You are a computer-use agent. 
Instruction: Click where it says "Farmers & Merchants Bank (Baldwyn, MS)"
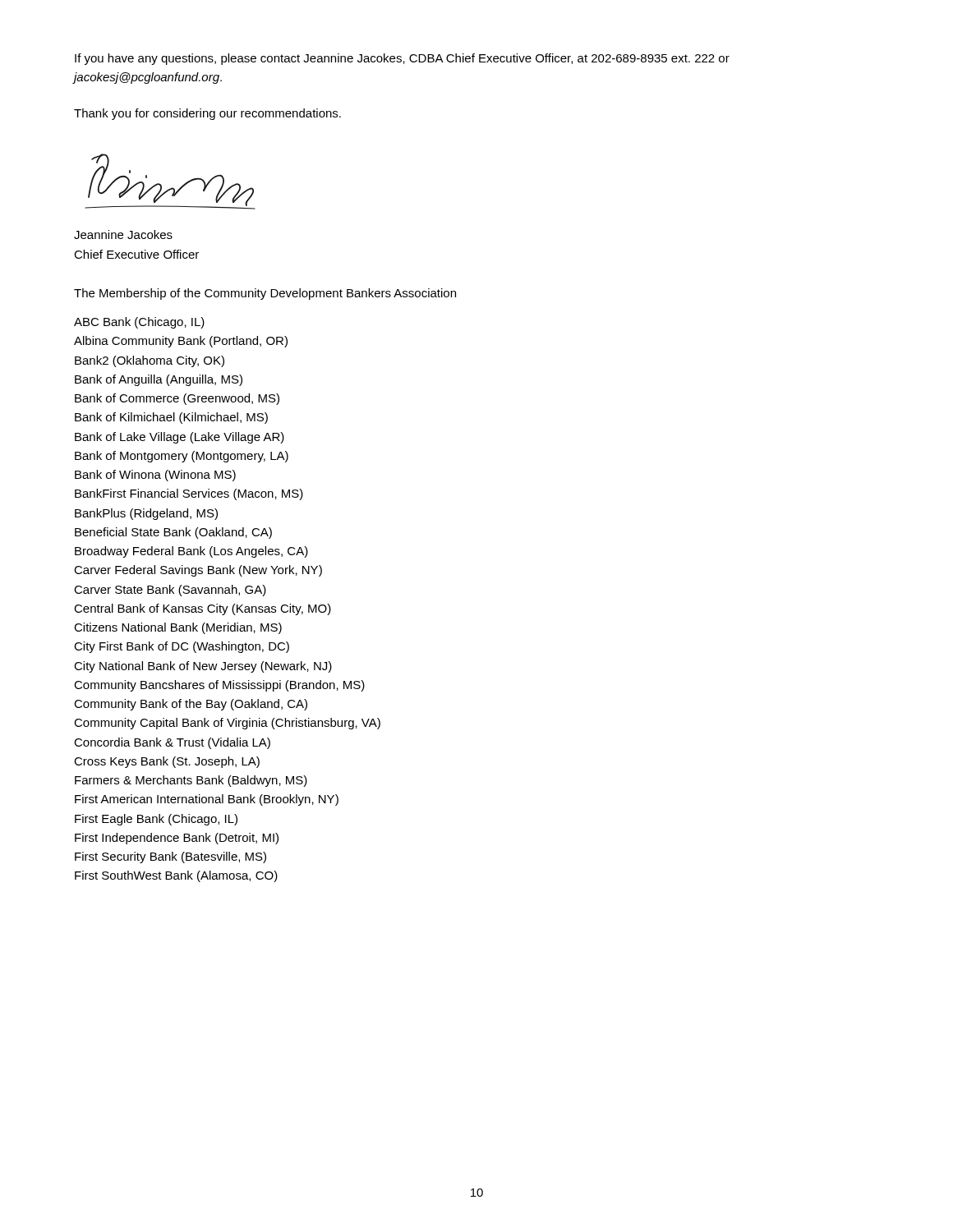coord(191,780)
